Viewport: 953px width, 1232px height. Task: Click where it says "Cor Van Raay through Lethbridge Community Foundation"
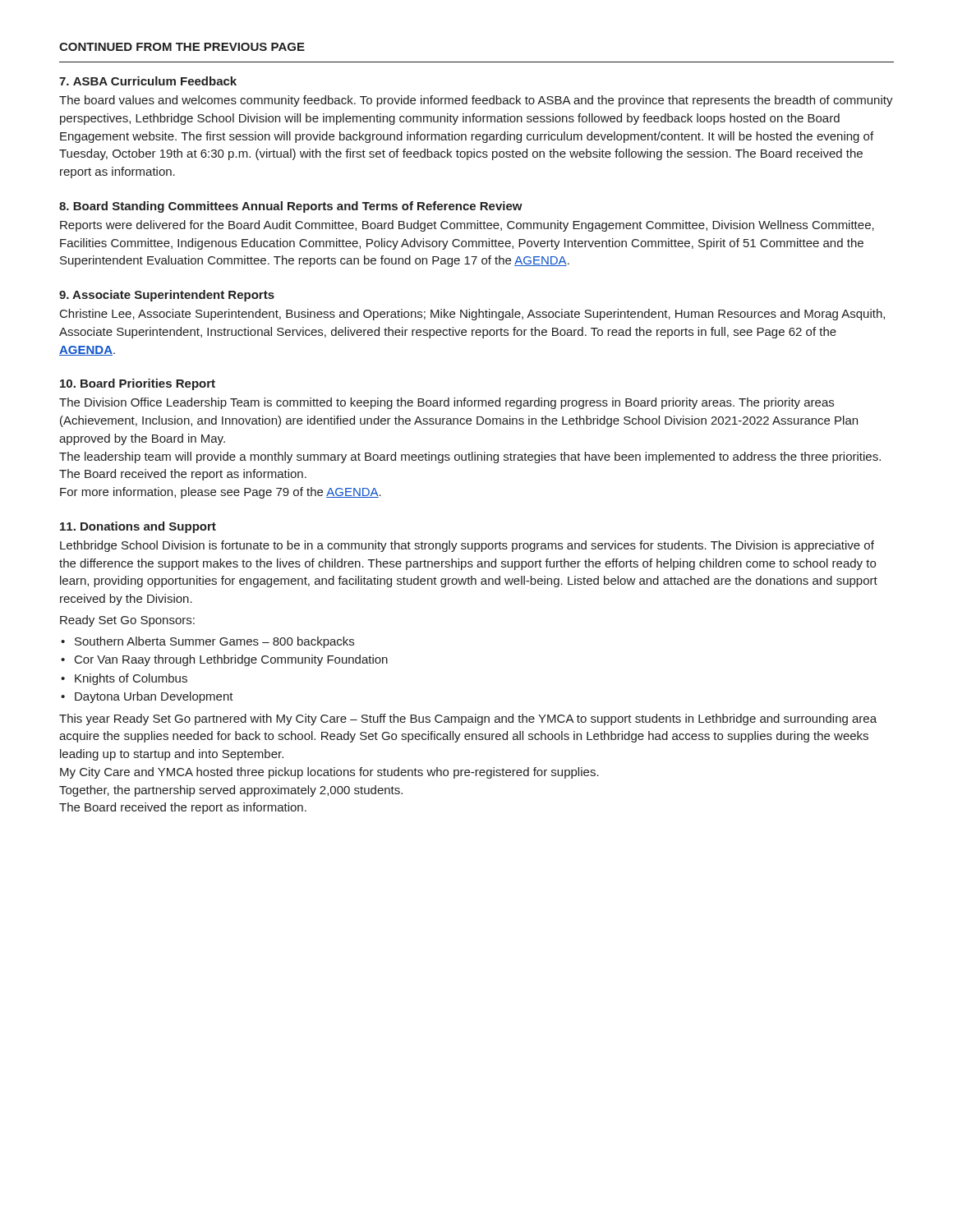(231, 659)
